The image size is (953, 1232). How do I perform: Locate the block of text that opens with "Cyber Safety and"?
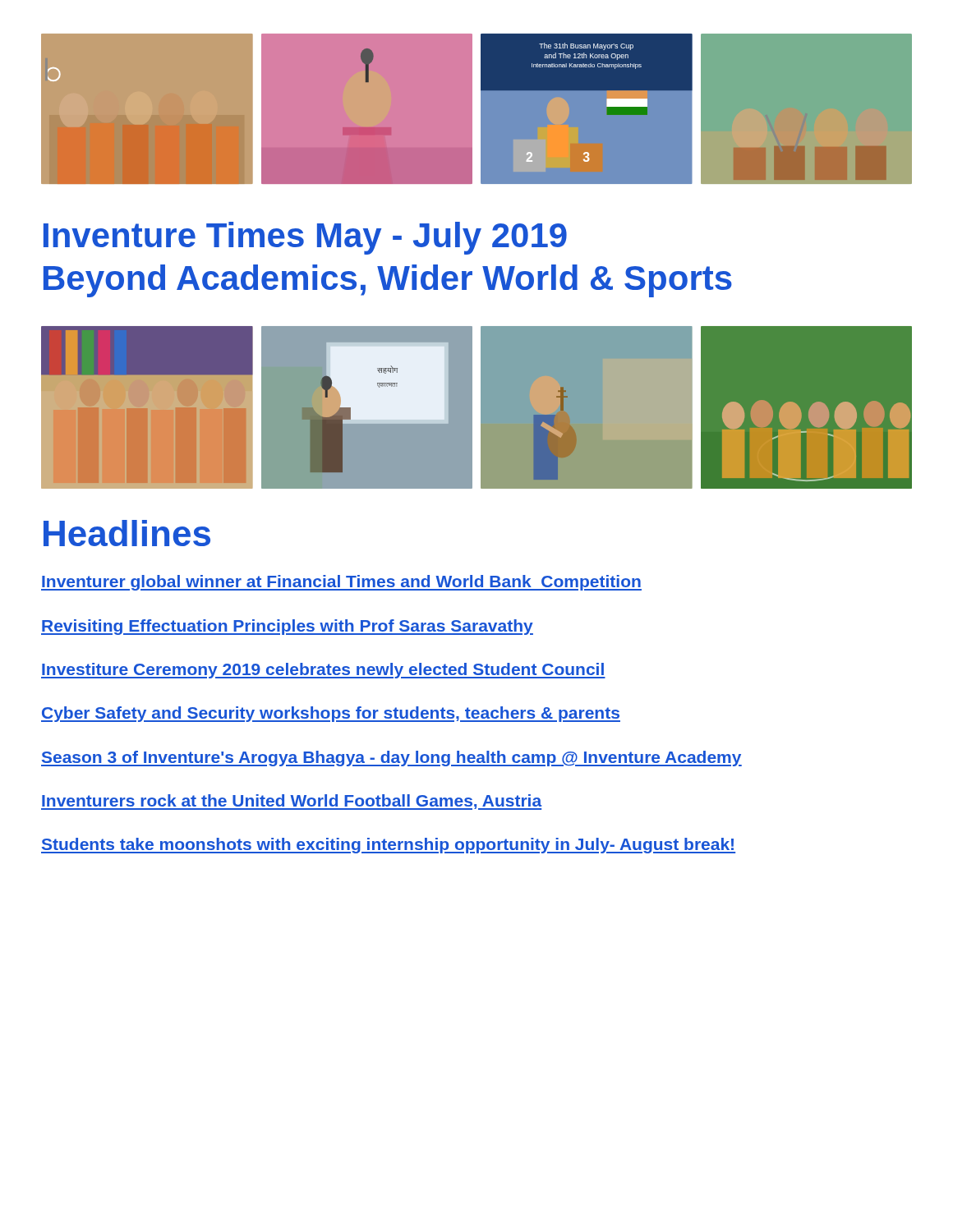tap(476, 713)
